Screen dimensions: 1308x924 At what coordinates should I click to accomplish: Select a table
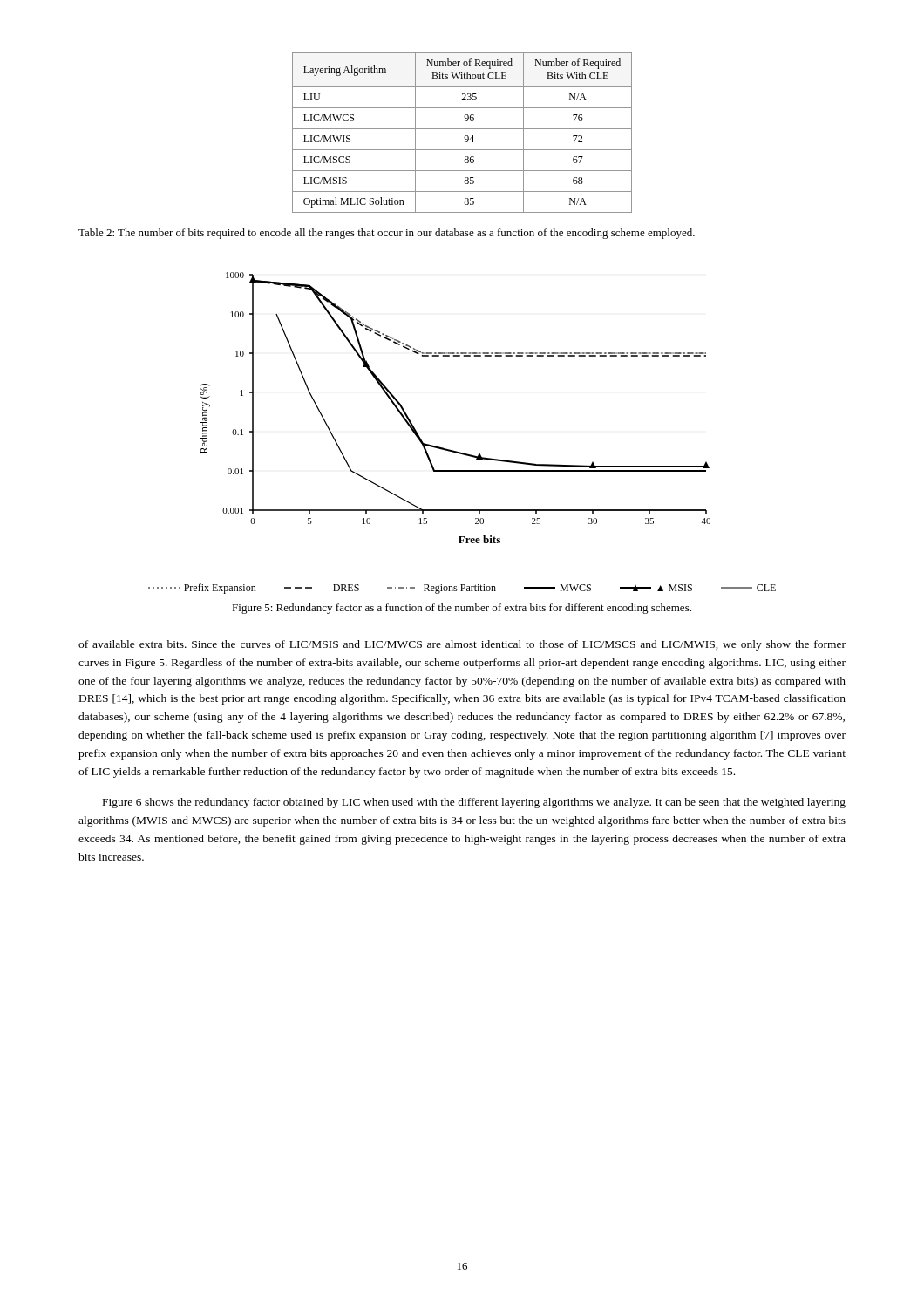462,133
